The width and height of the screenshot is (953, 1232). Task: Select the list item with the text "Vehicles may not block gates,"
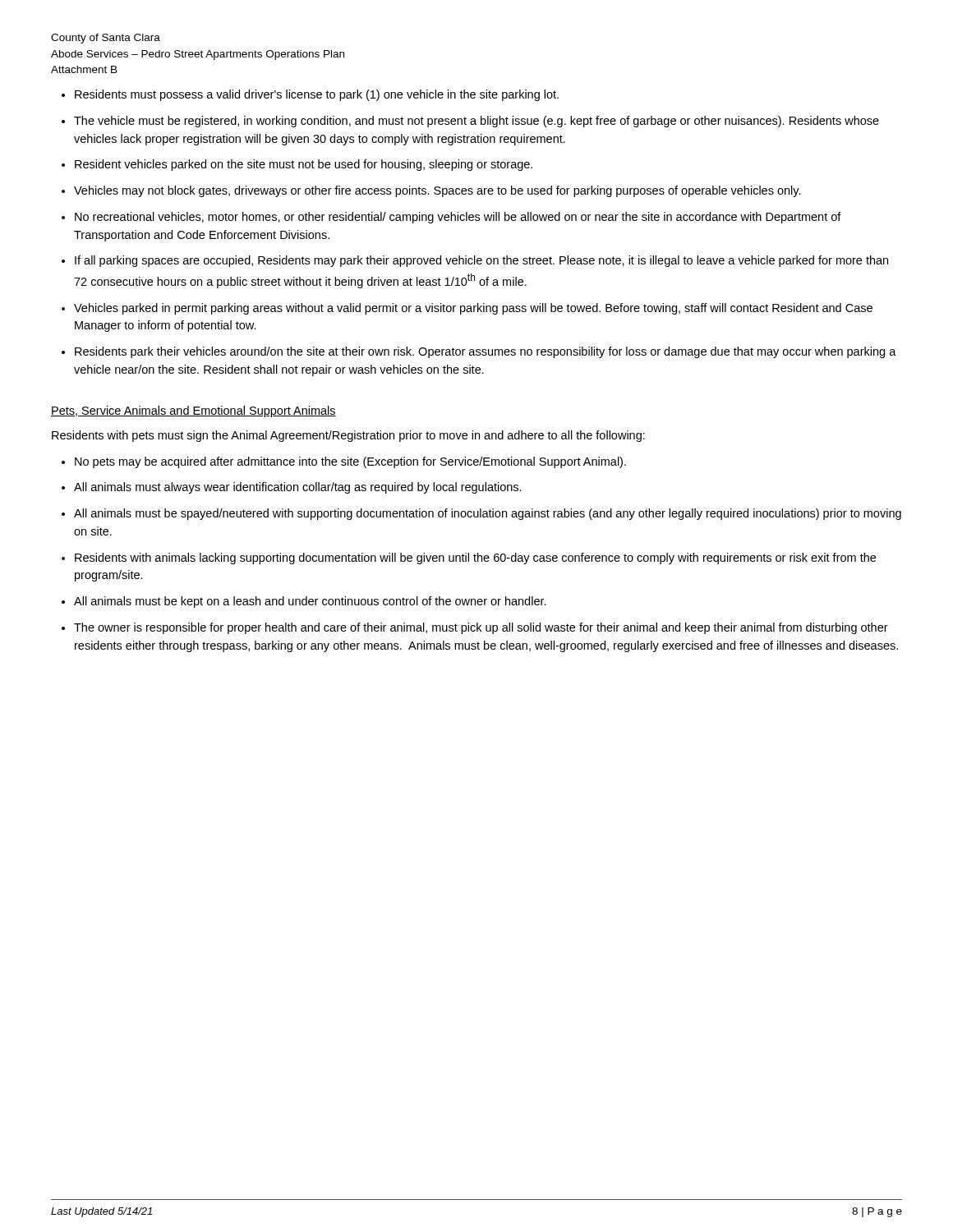[x=438, y=191]
